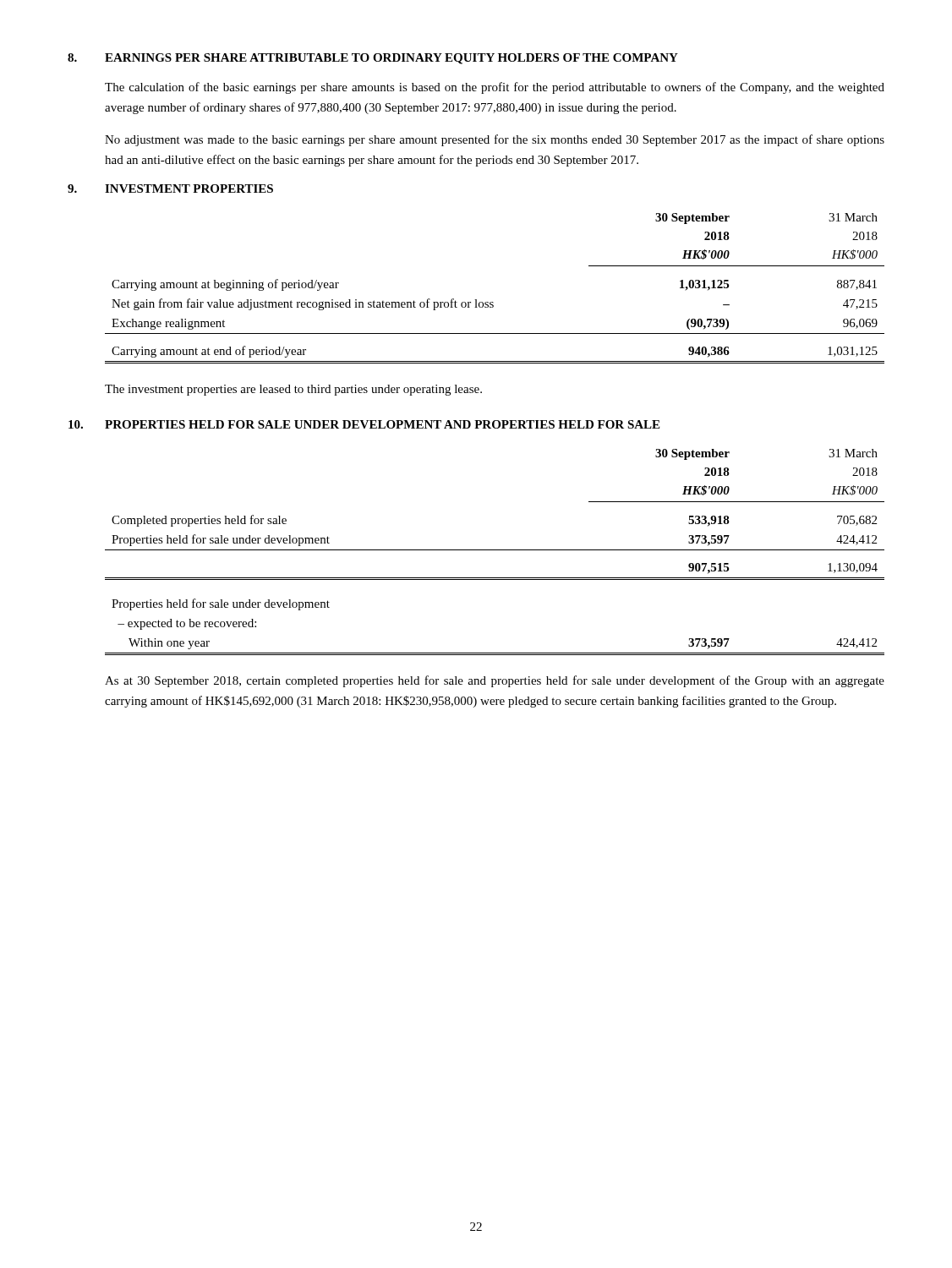
Task: Find the text block containing "The calculation of the basic earnings per"
Action: 495,97
